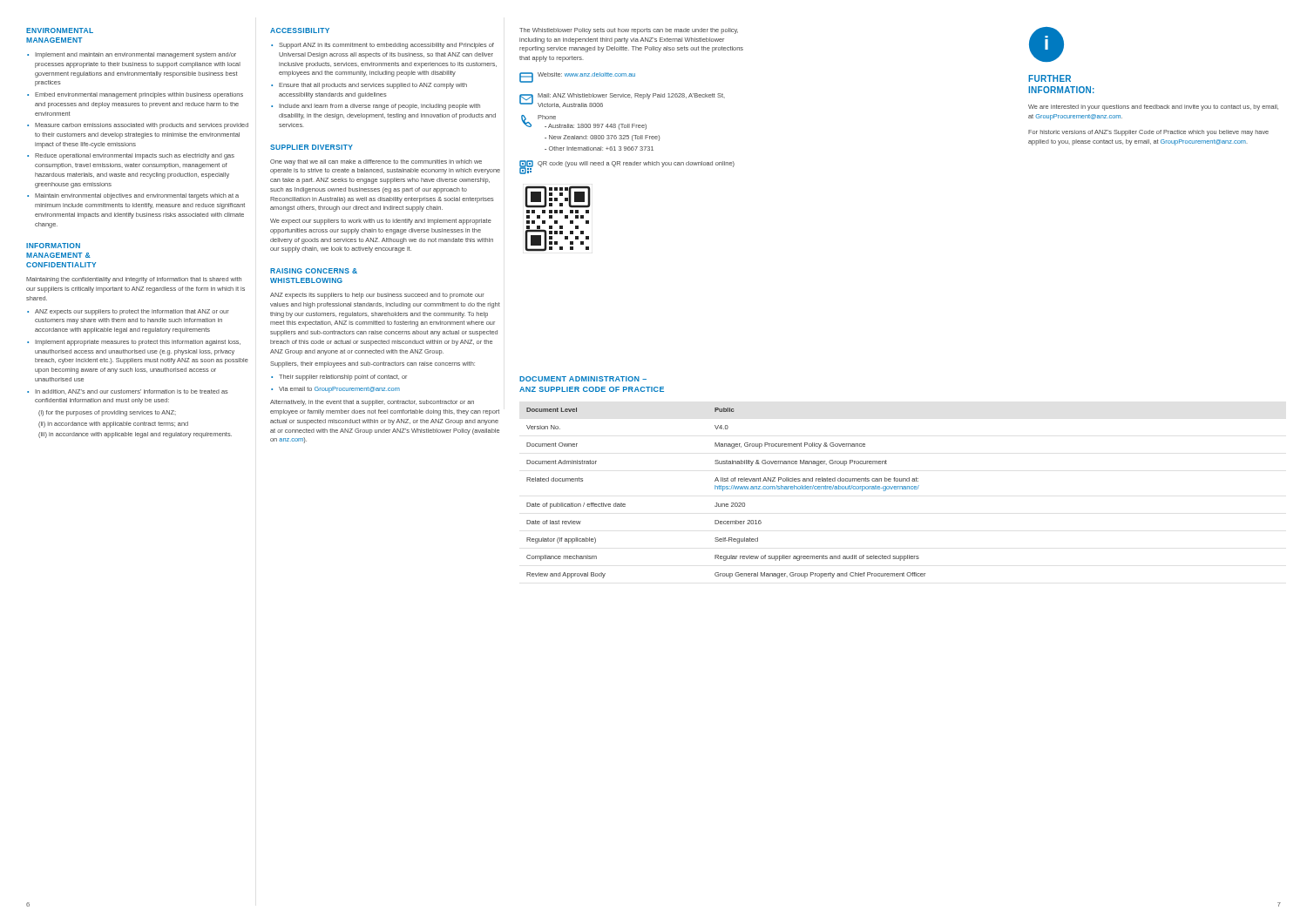Locate the region starting "SUPPLIER DIVERSITY"
Screen dimensions: 924x1307
coord(312,147)
